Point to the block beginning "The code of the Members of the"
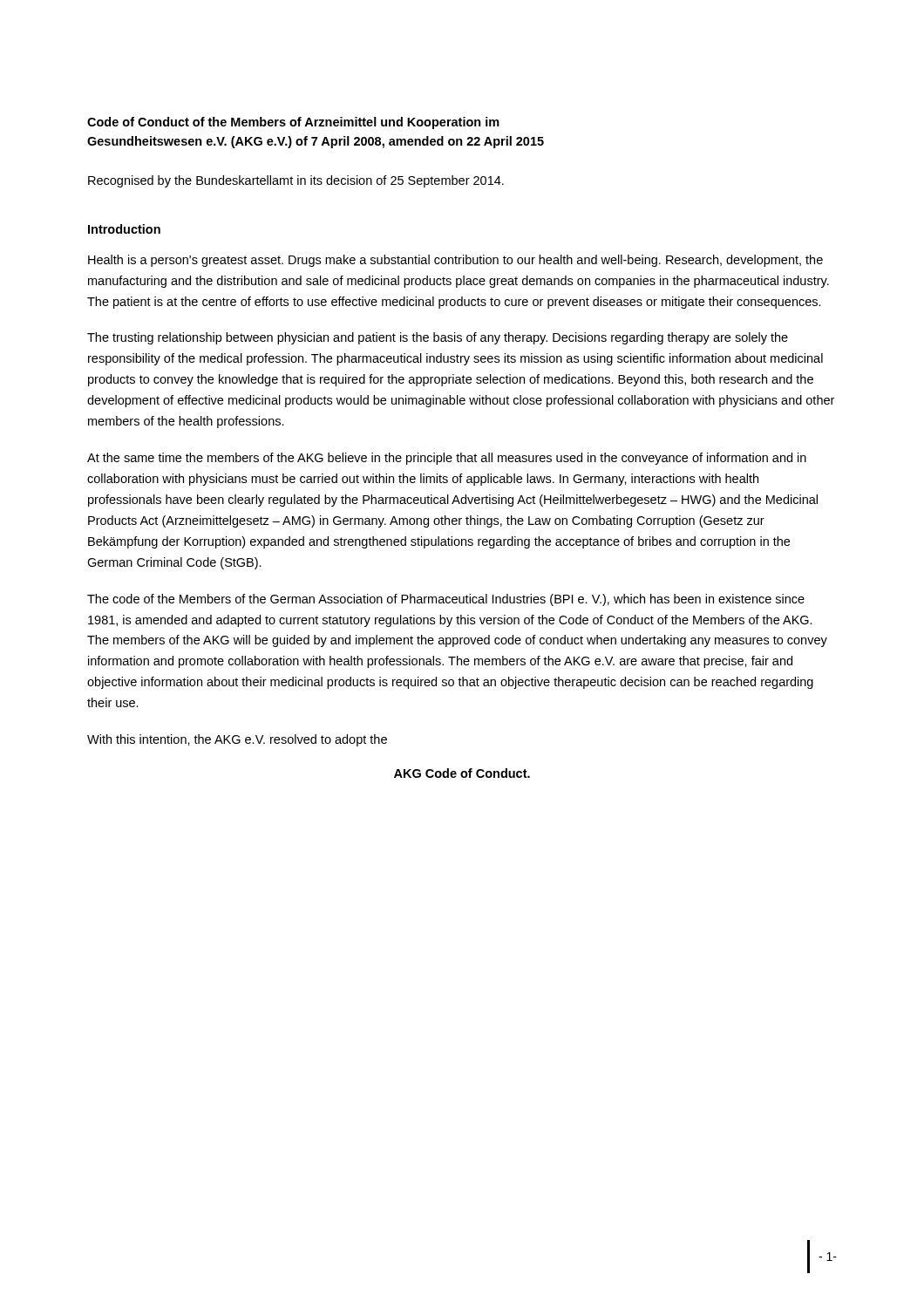 [x=457, y=651]
